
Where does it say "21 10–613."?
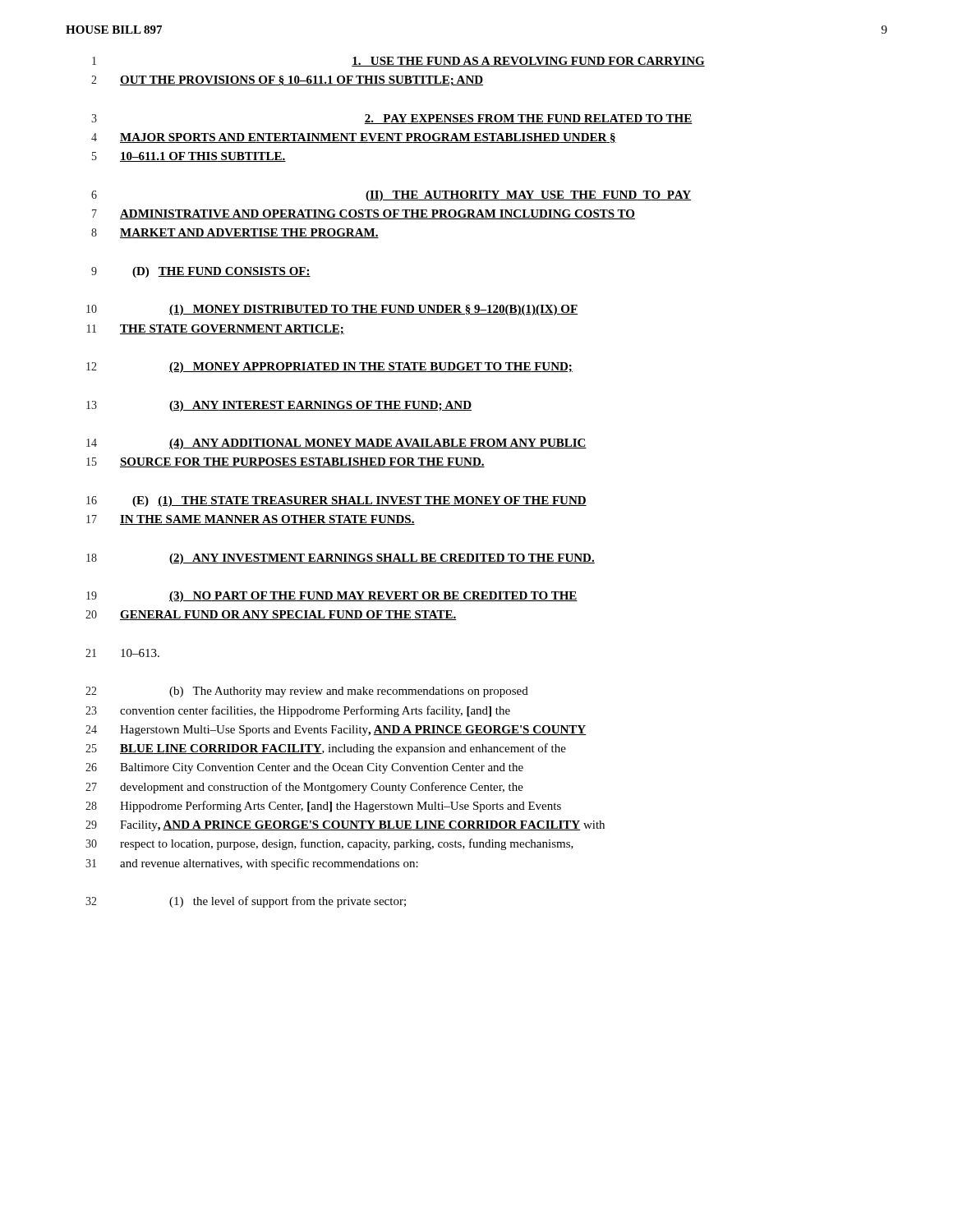click(122, 653)
